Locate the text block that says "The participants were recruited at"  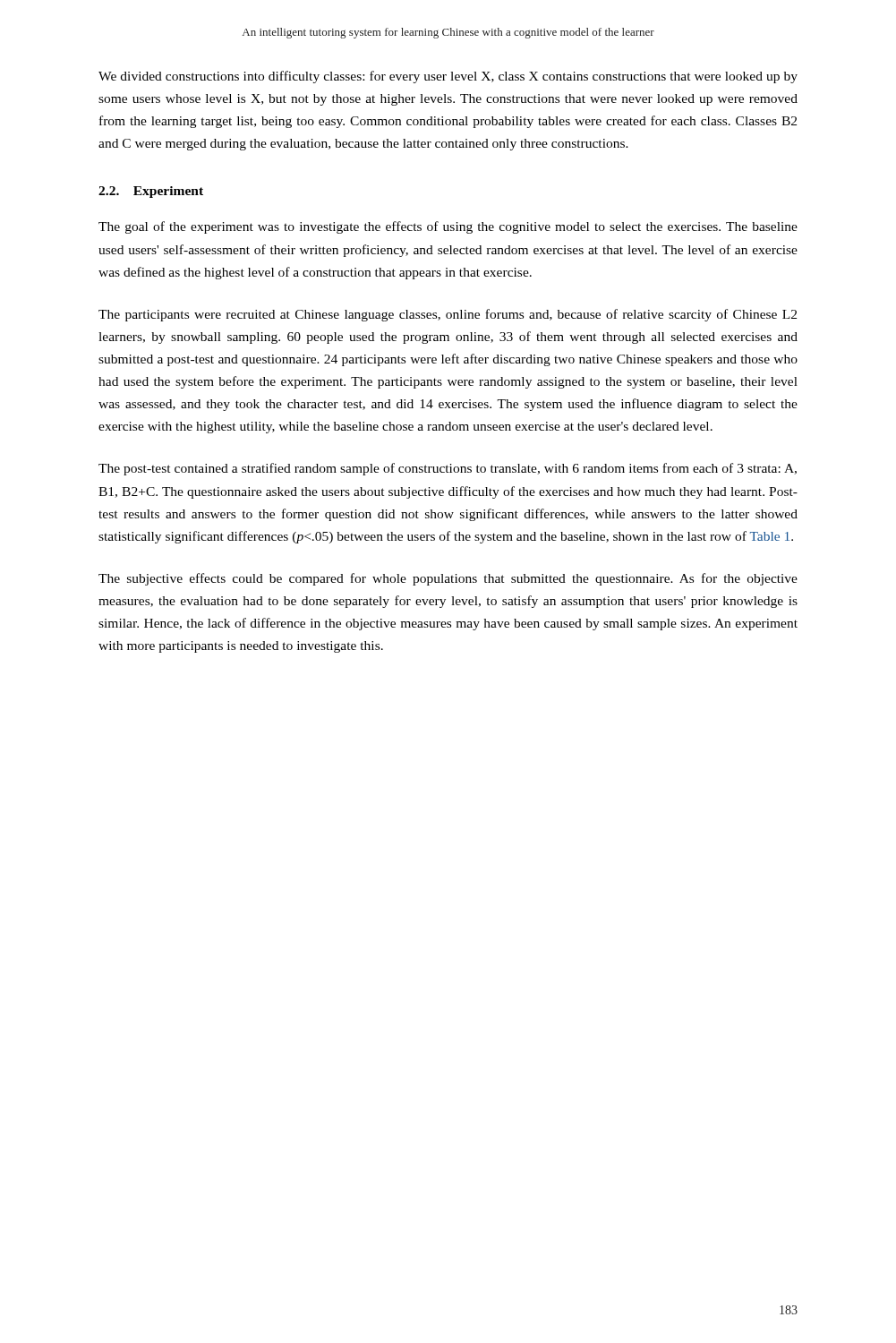click(448, 370)
